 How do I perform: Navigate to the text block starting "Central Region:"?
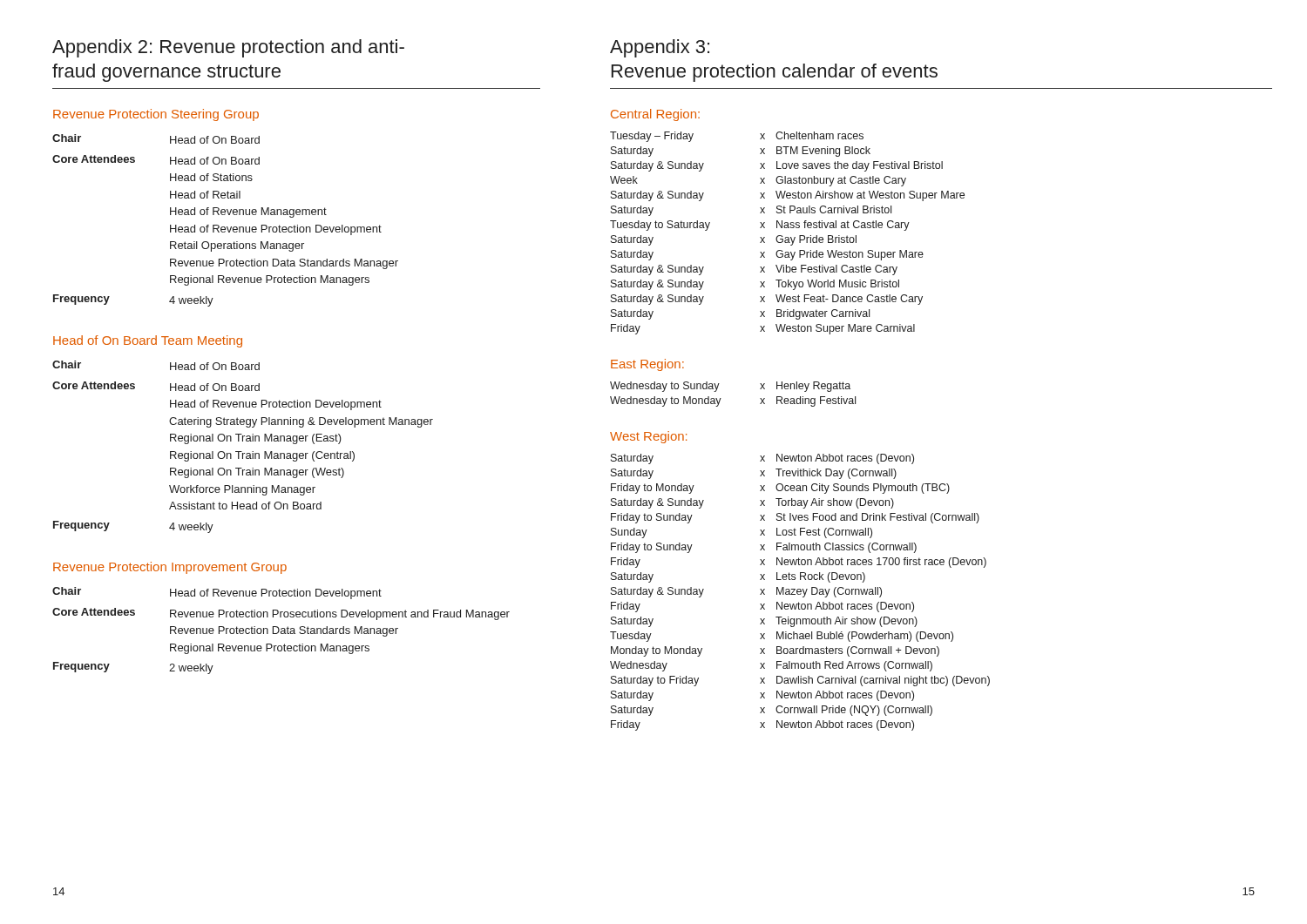pyautogui.click(x=655, y=114)
